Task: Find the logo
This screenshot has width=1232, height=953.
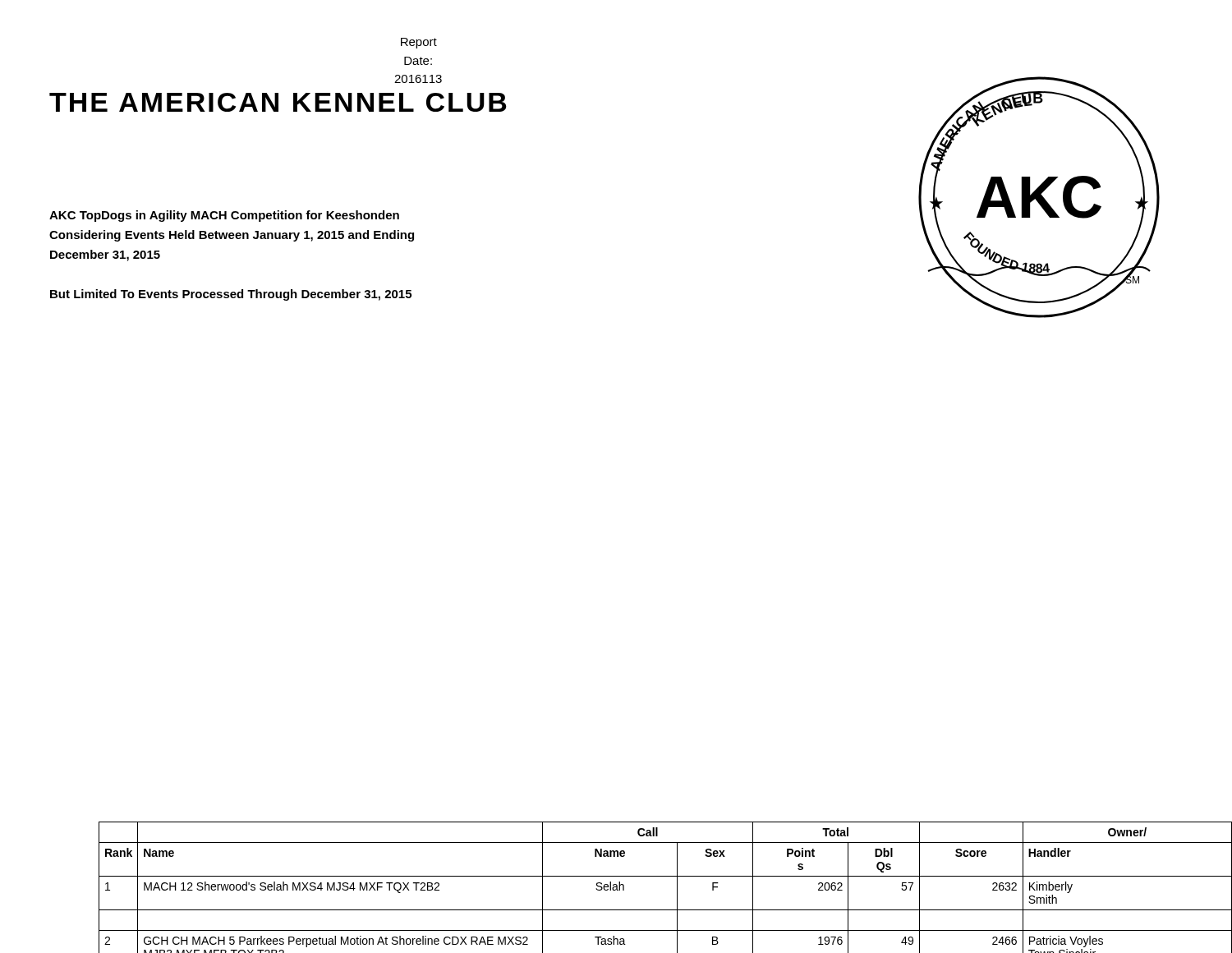Action: (1039, 197)
